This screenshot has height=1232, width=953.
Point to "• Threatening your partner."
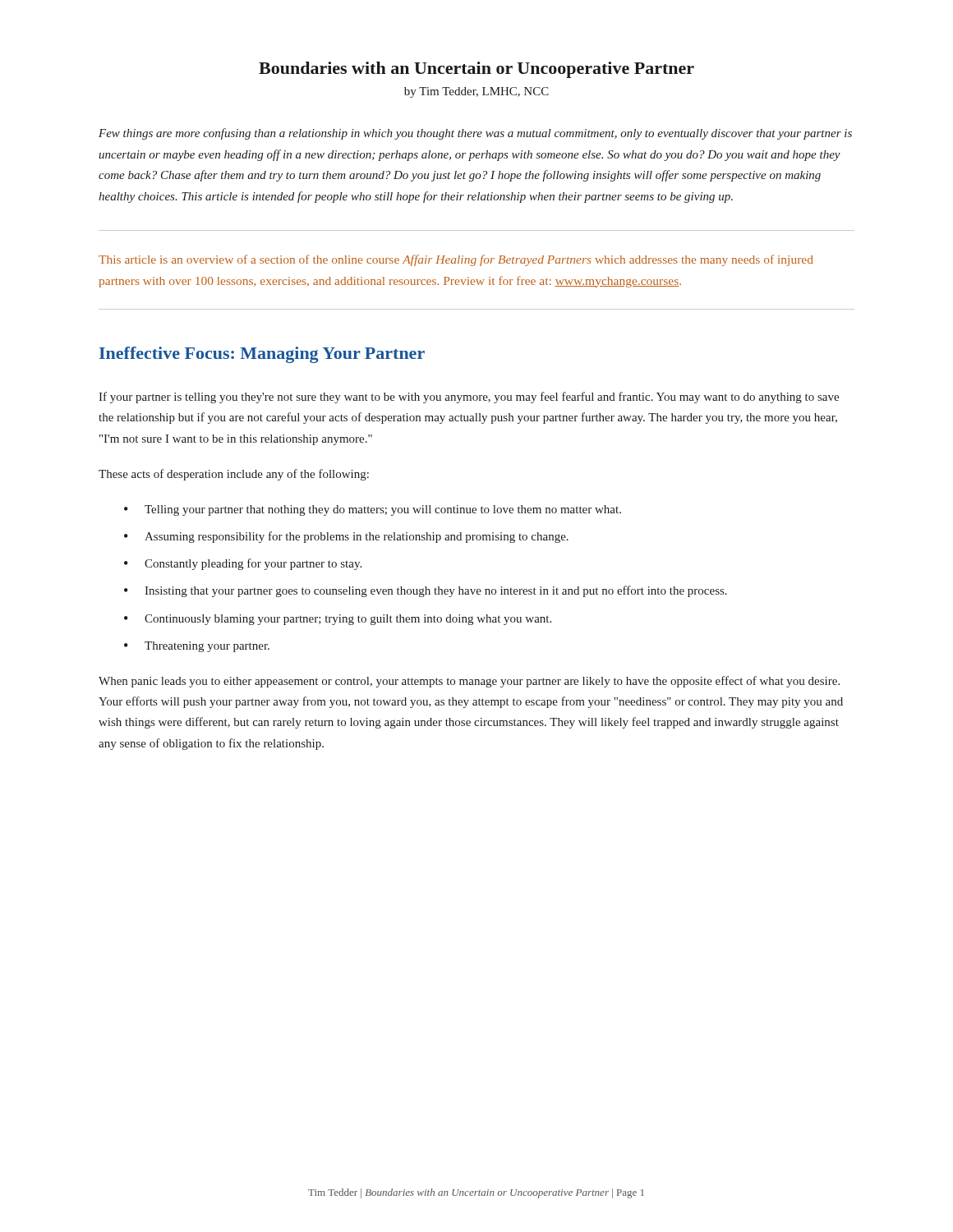click(x=197, y=646)
